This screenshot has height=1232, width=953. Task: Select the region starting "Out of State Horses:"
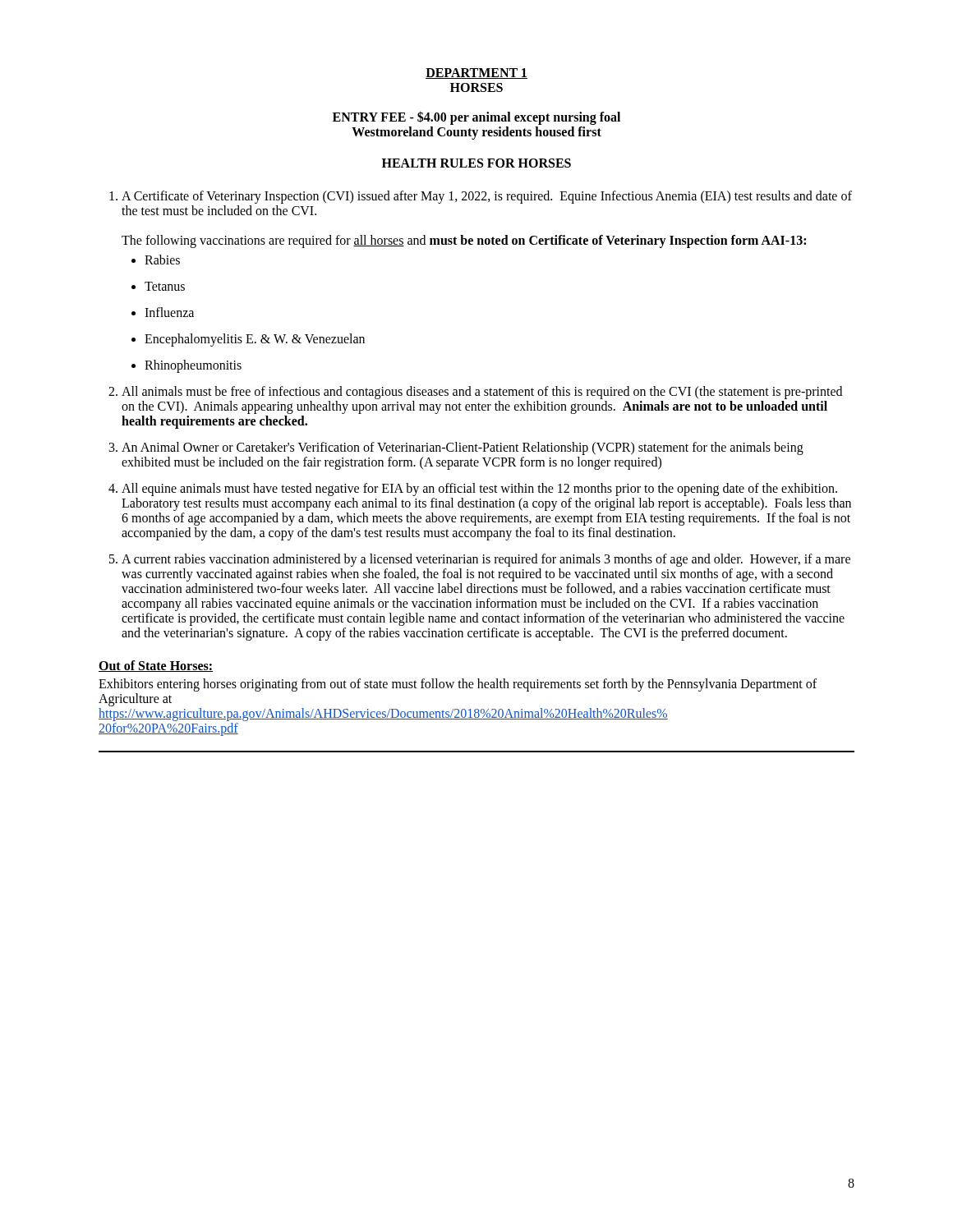pos(156,666)
